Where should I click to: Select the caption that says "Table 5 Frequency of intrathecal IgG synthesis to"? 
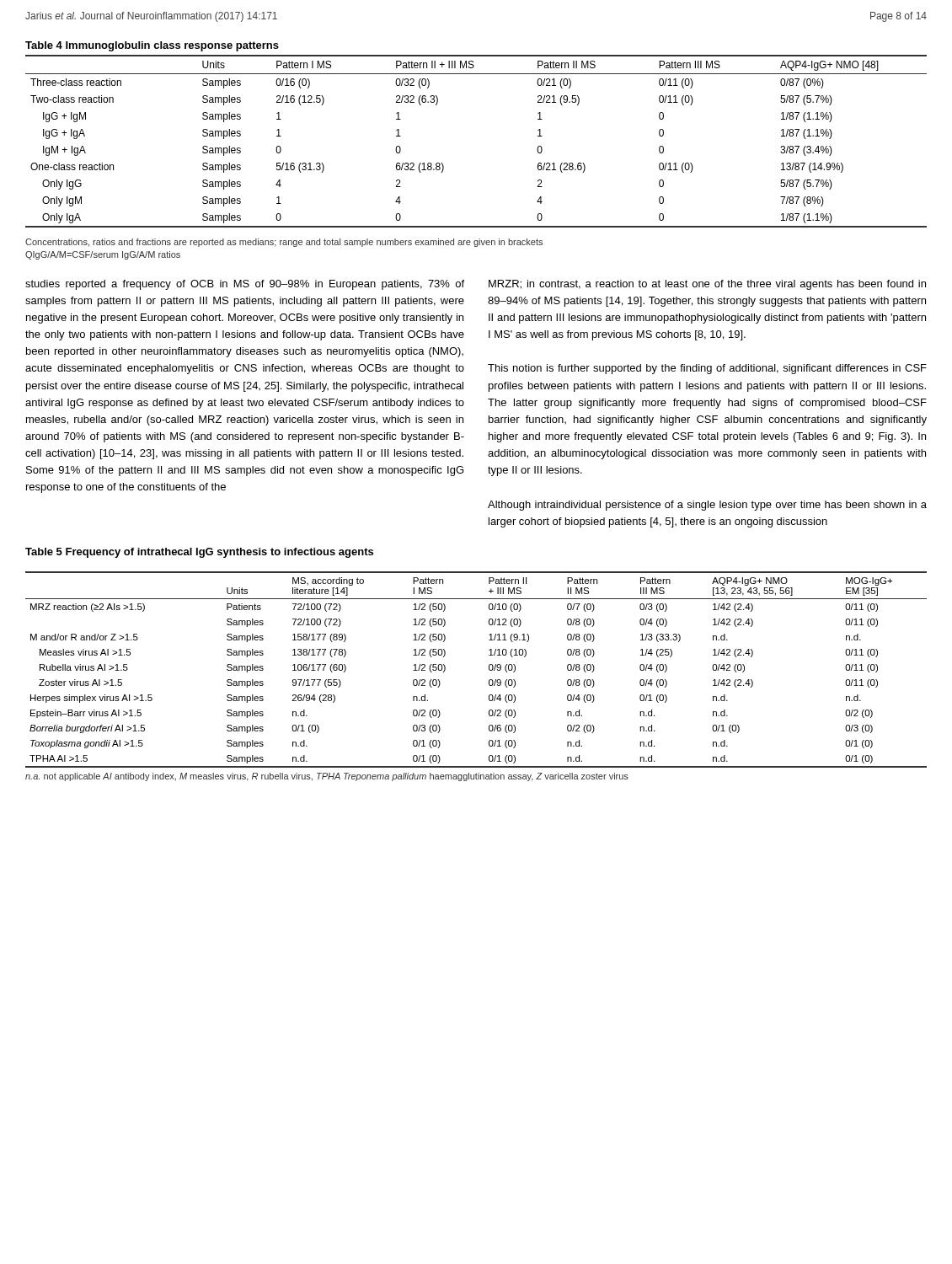pos(200,551)
